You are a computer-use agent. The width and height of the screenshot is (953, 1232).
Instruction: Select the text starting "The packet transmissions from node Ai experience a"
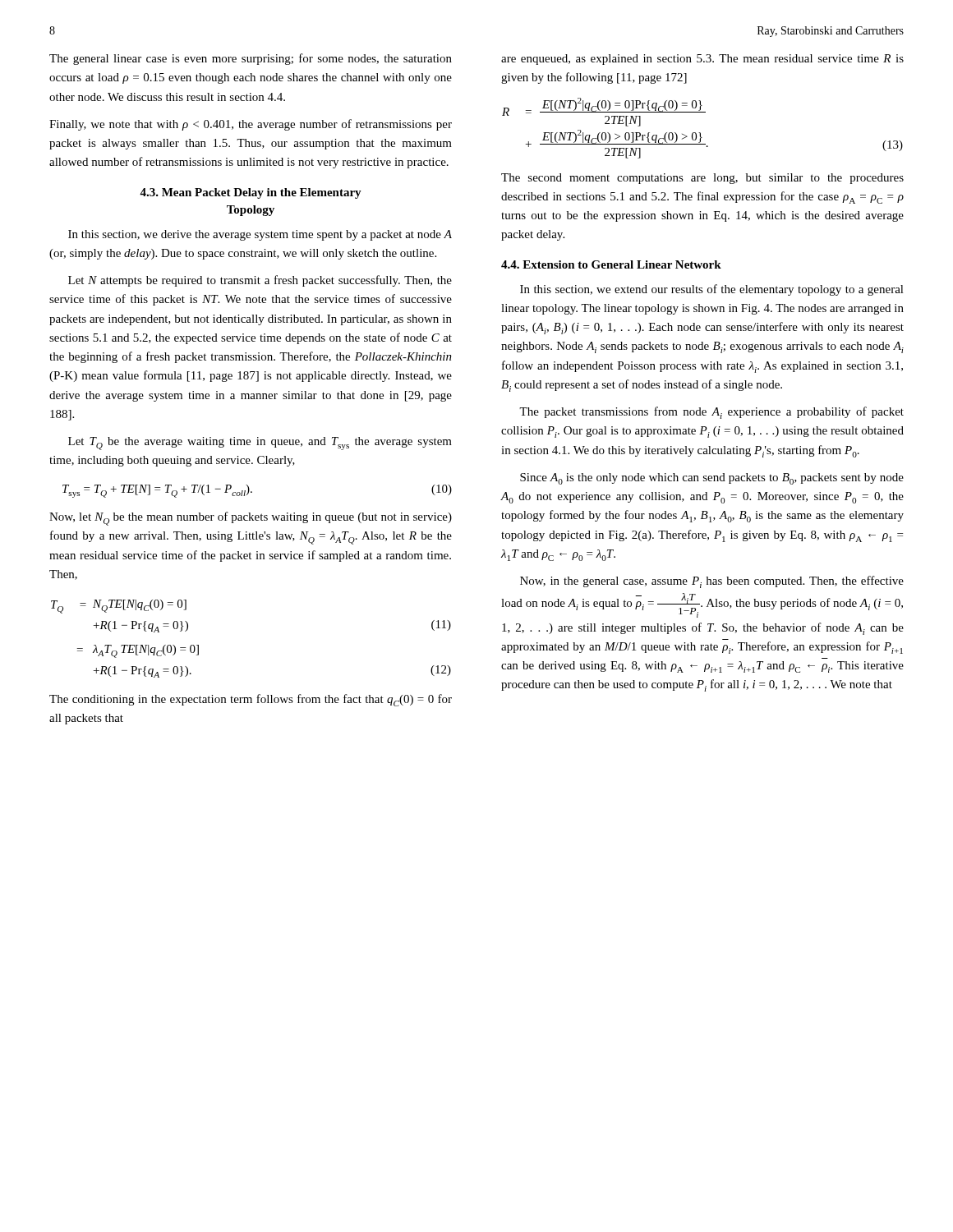point(702,431)
